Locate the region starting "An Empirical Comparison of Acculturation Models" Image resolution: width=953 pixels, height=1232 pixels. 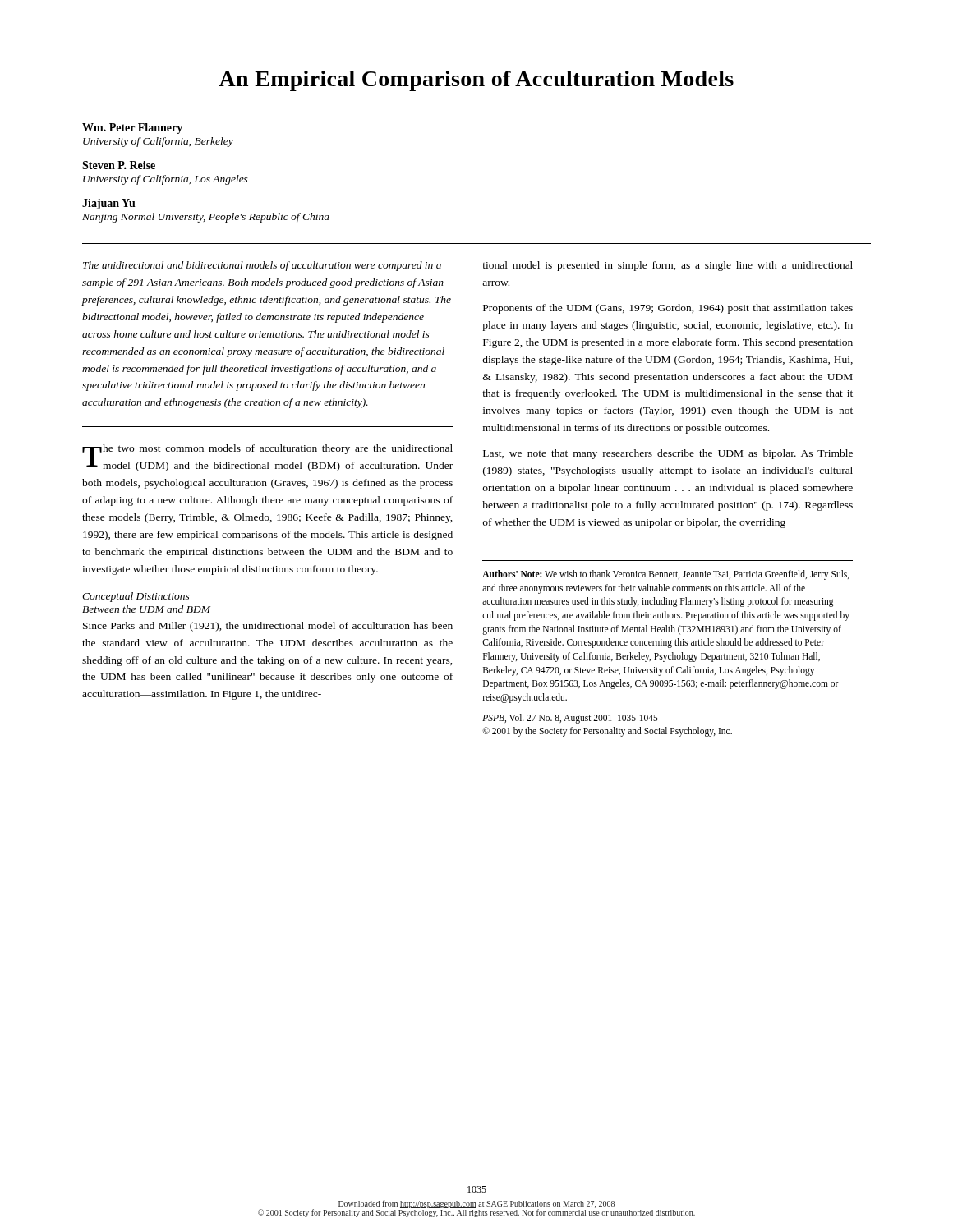(x=476, y=79)
